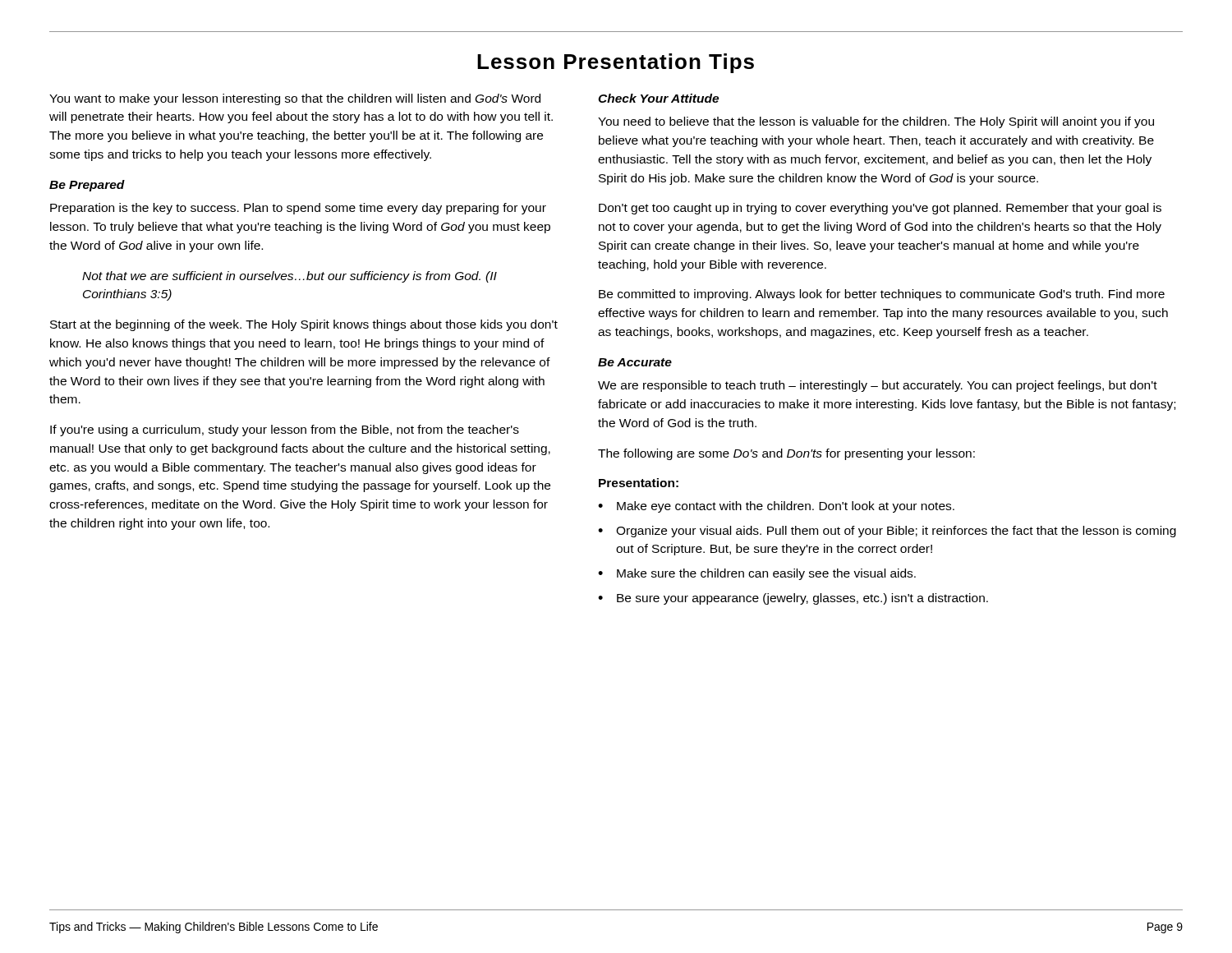
Task: Where is the passage that starts "You want to make your lesson interesting so"?
Action: click(x=302, y=126)
